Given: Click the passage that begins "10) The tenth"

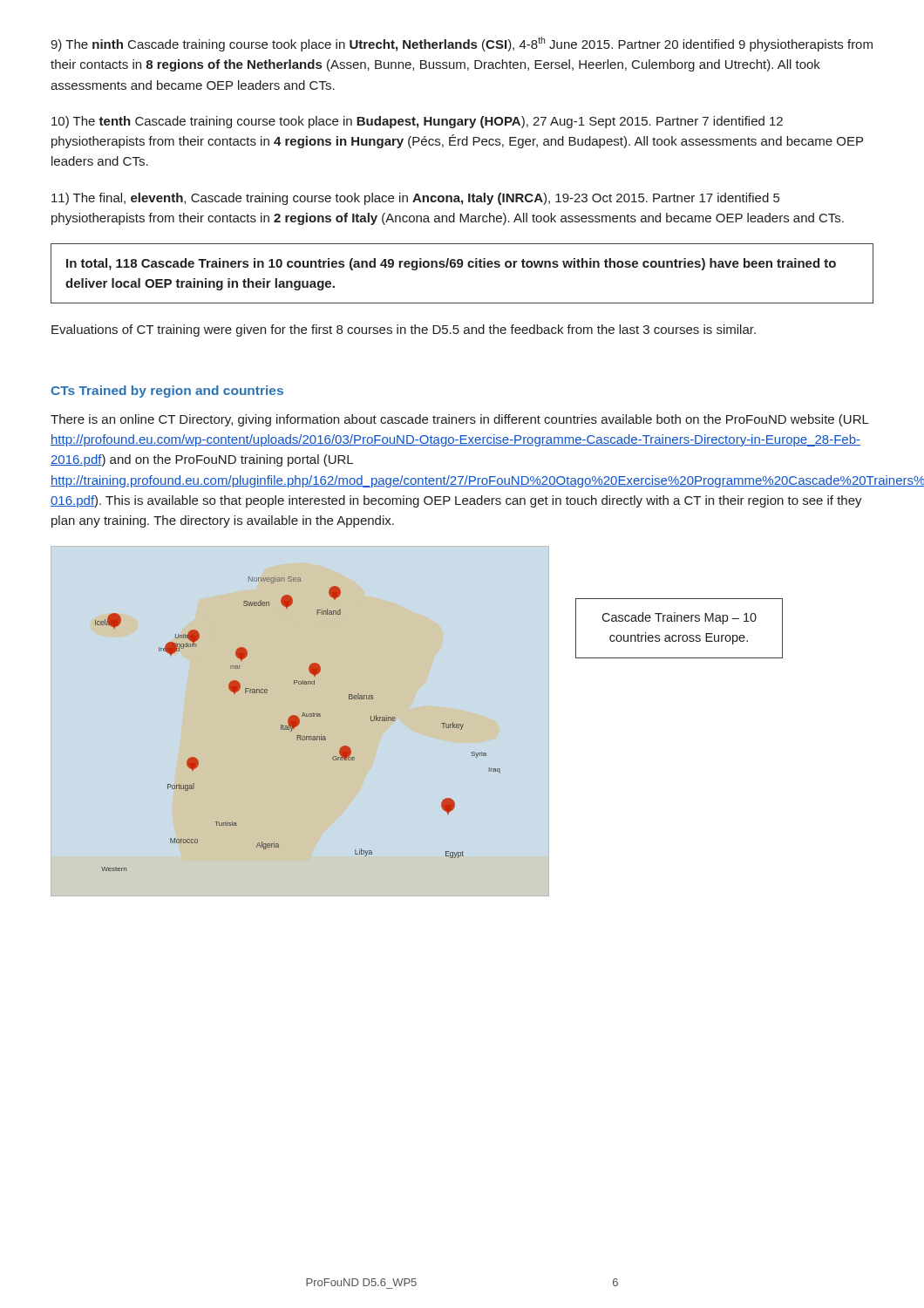Looking at the screenshot, I should pos(457,141).
